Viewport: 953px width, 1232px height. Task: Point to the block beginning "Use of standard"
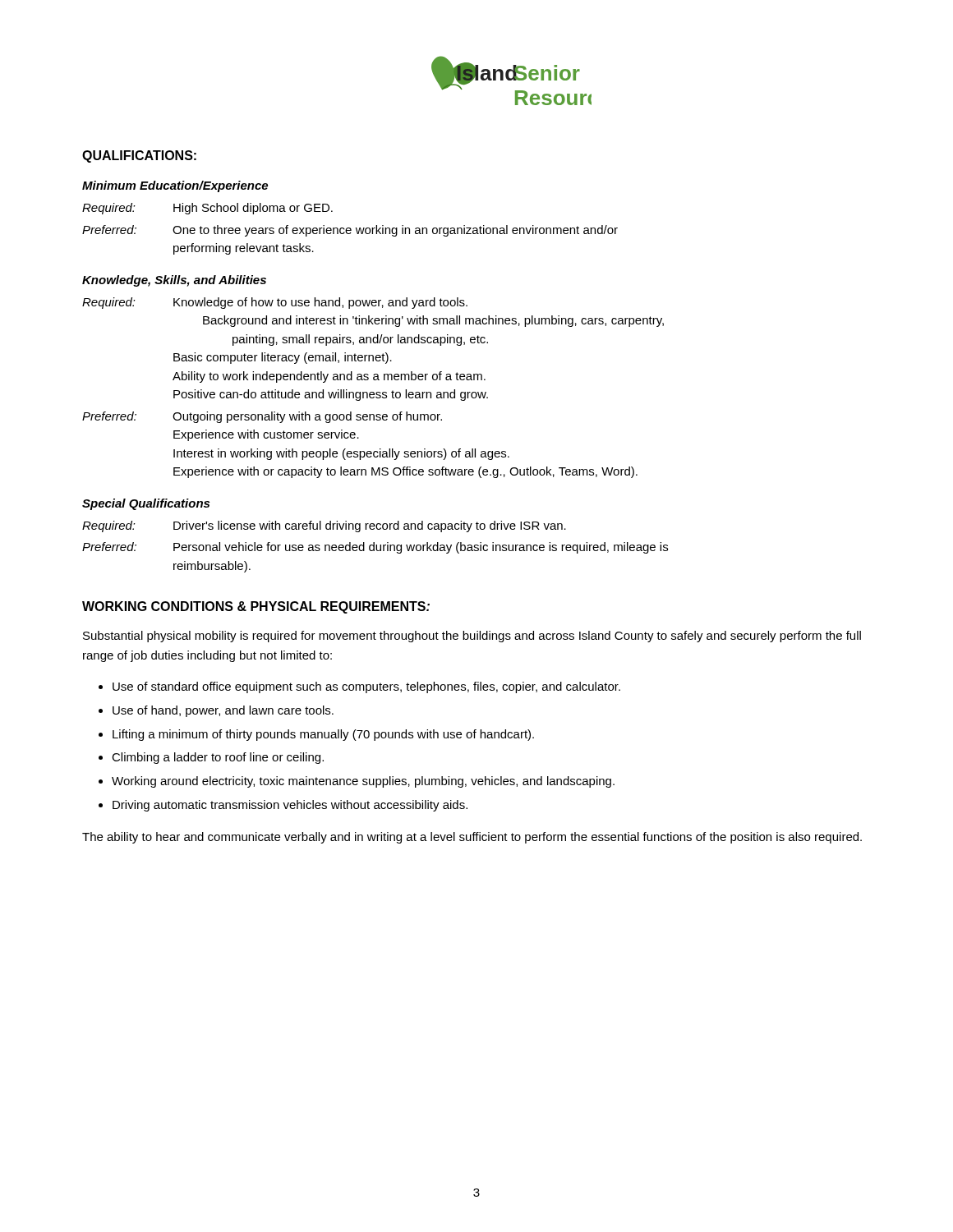366,686
